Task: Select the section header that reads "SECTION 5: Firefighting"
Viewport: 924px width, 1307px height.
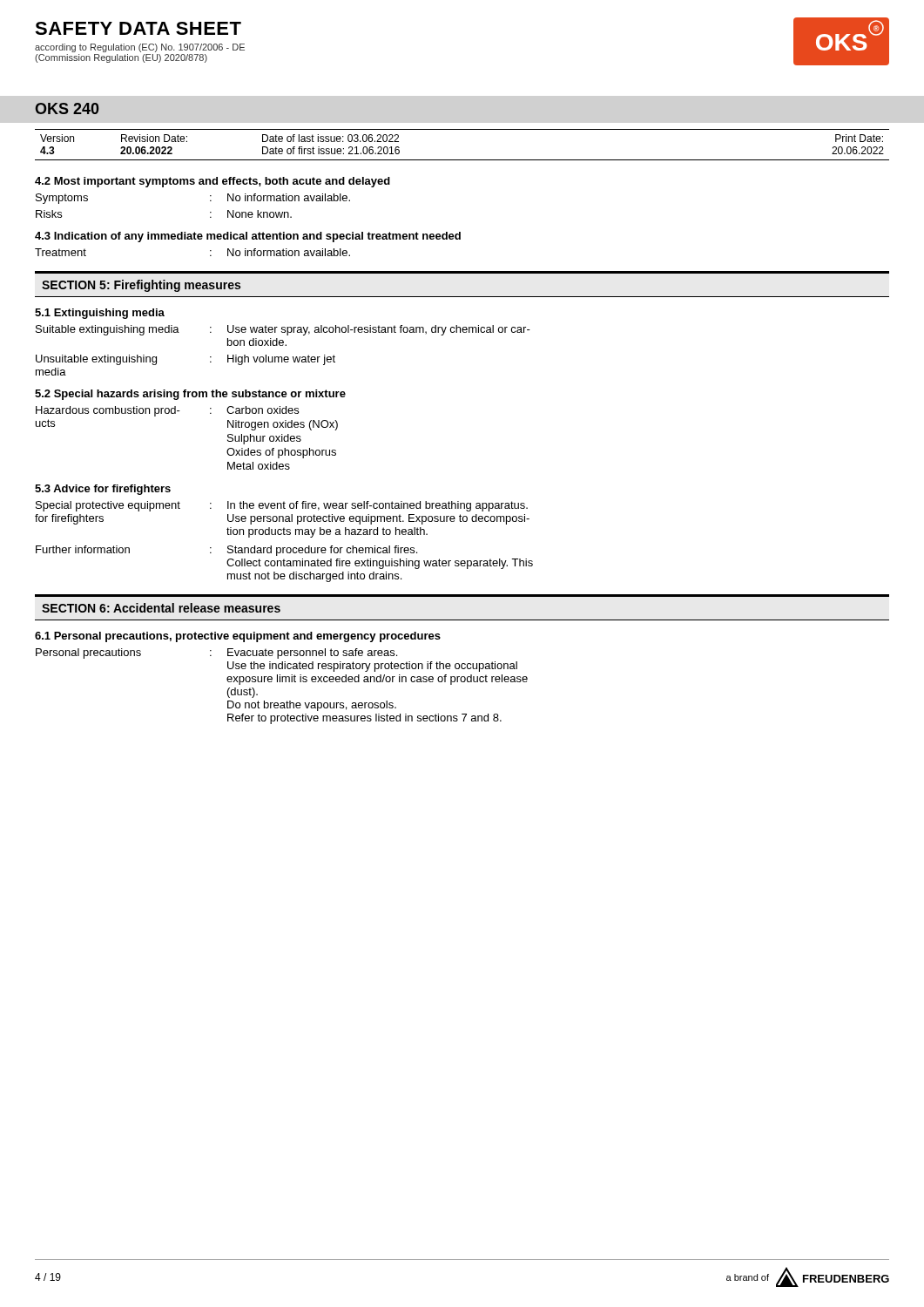Action: [x=141, y=285]
